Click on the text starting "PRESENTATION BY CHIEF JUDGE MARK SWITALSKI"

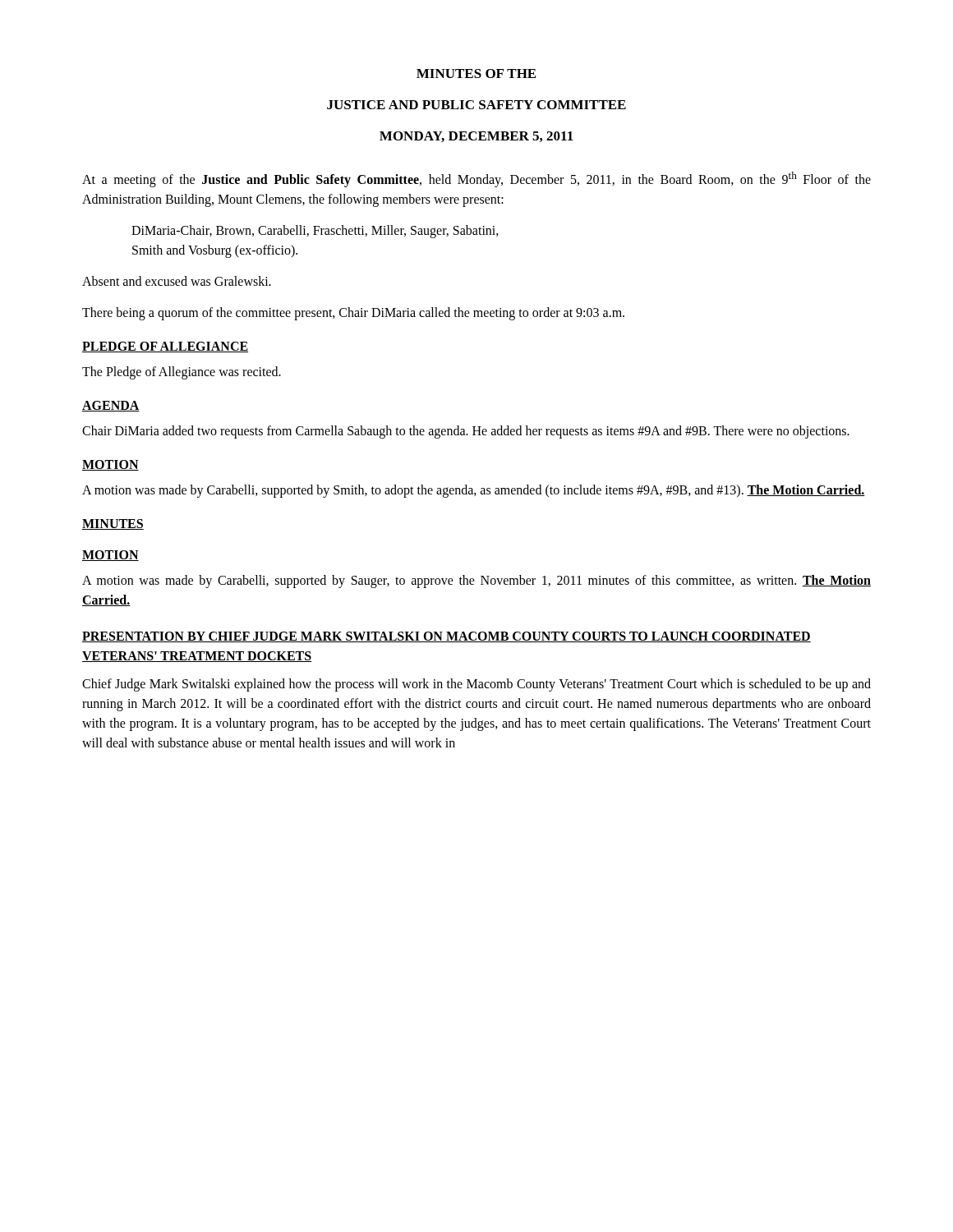click(446, 646)
